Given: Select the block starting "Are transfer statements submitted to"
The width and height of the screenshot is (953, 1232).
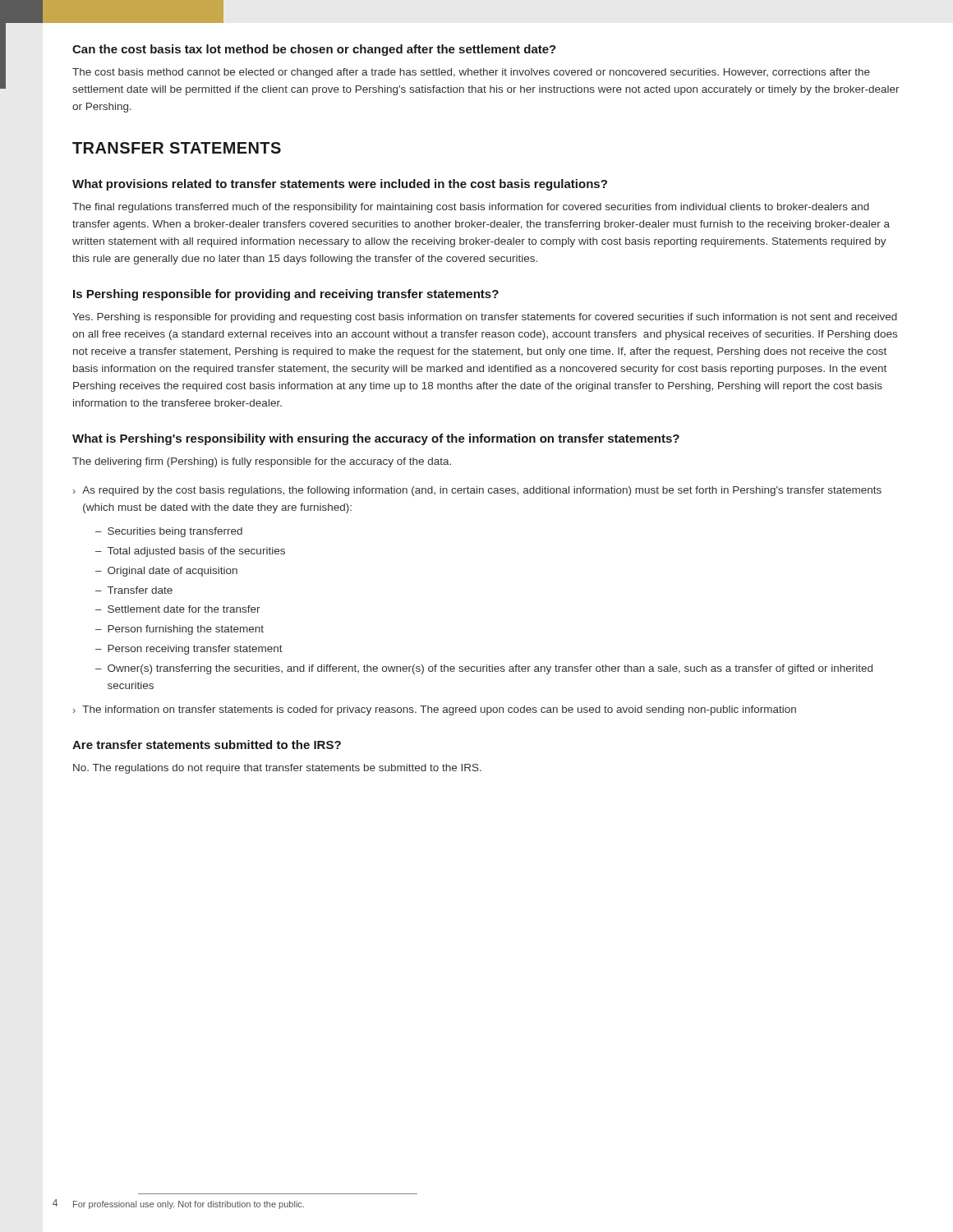Looking at the screenshot, I should pyautogui.click(x=207, y=745).
